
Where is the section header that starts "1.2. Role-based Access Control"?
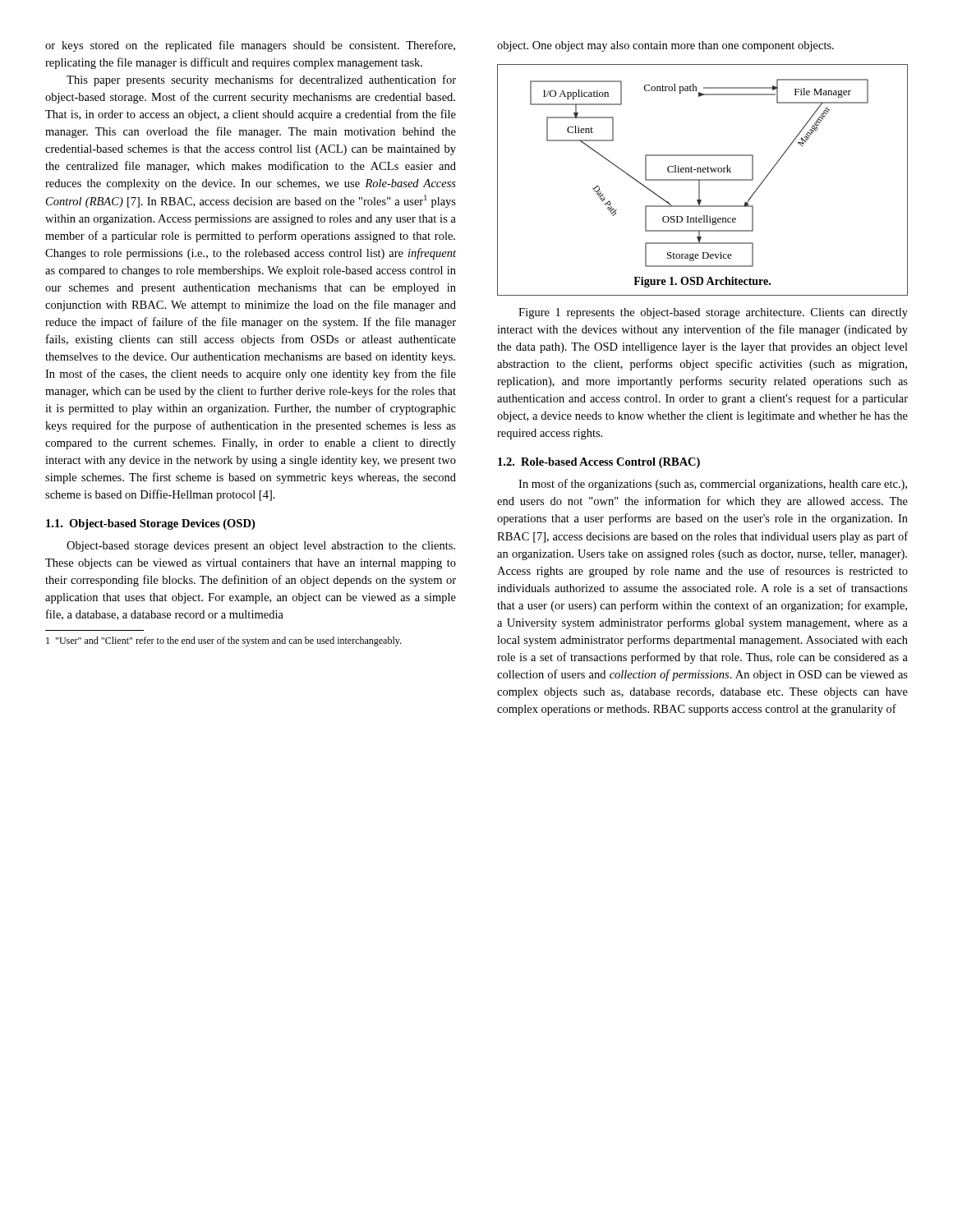(702, 462)
